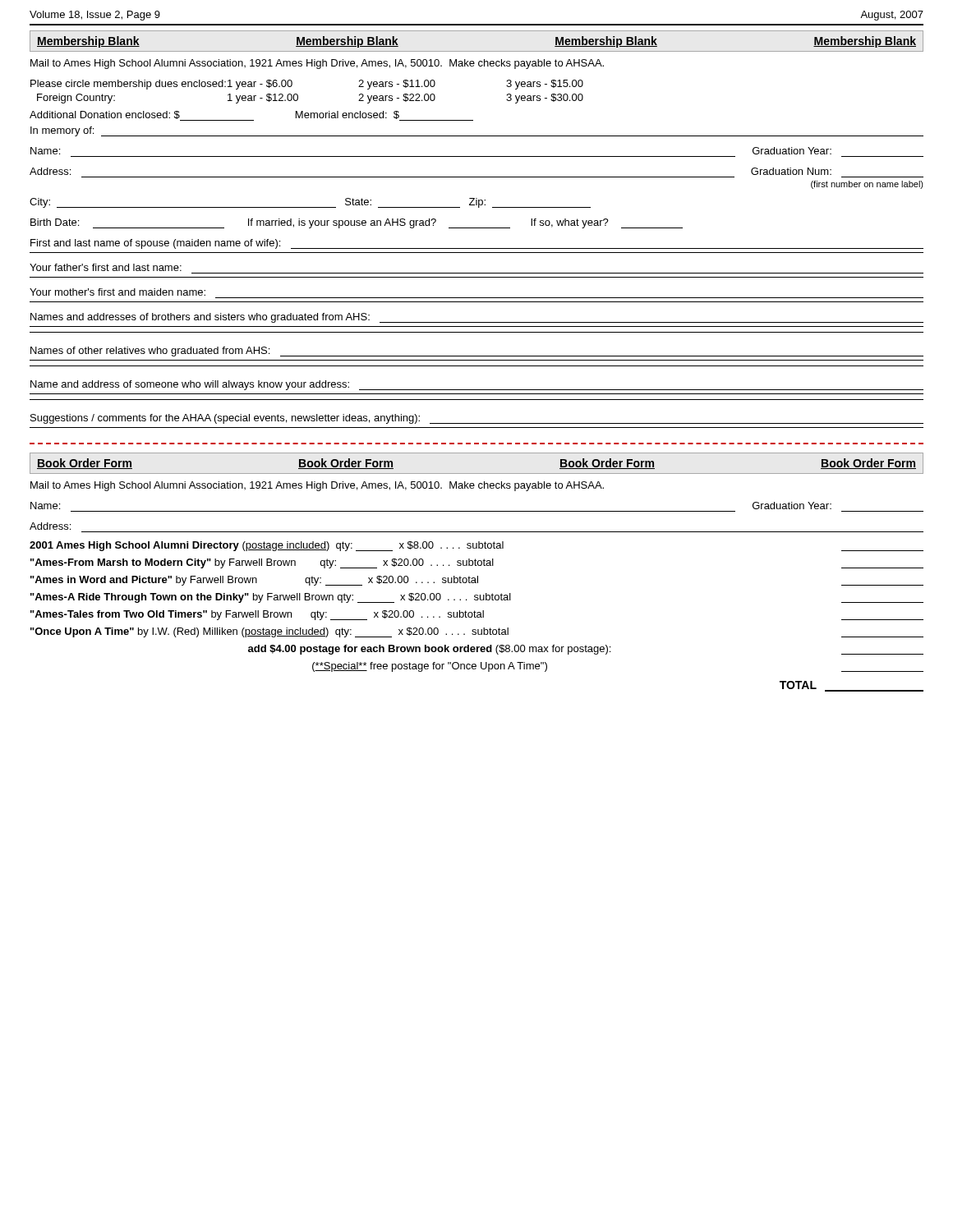Where does it say "(first number on name label)"?
Image resolution: width=953 pixels, height=1232 pixels.
pyautogui.click(x=867, y=184)
